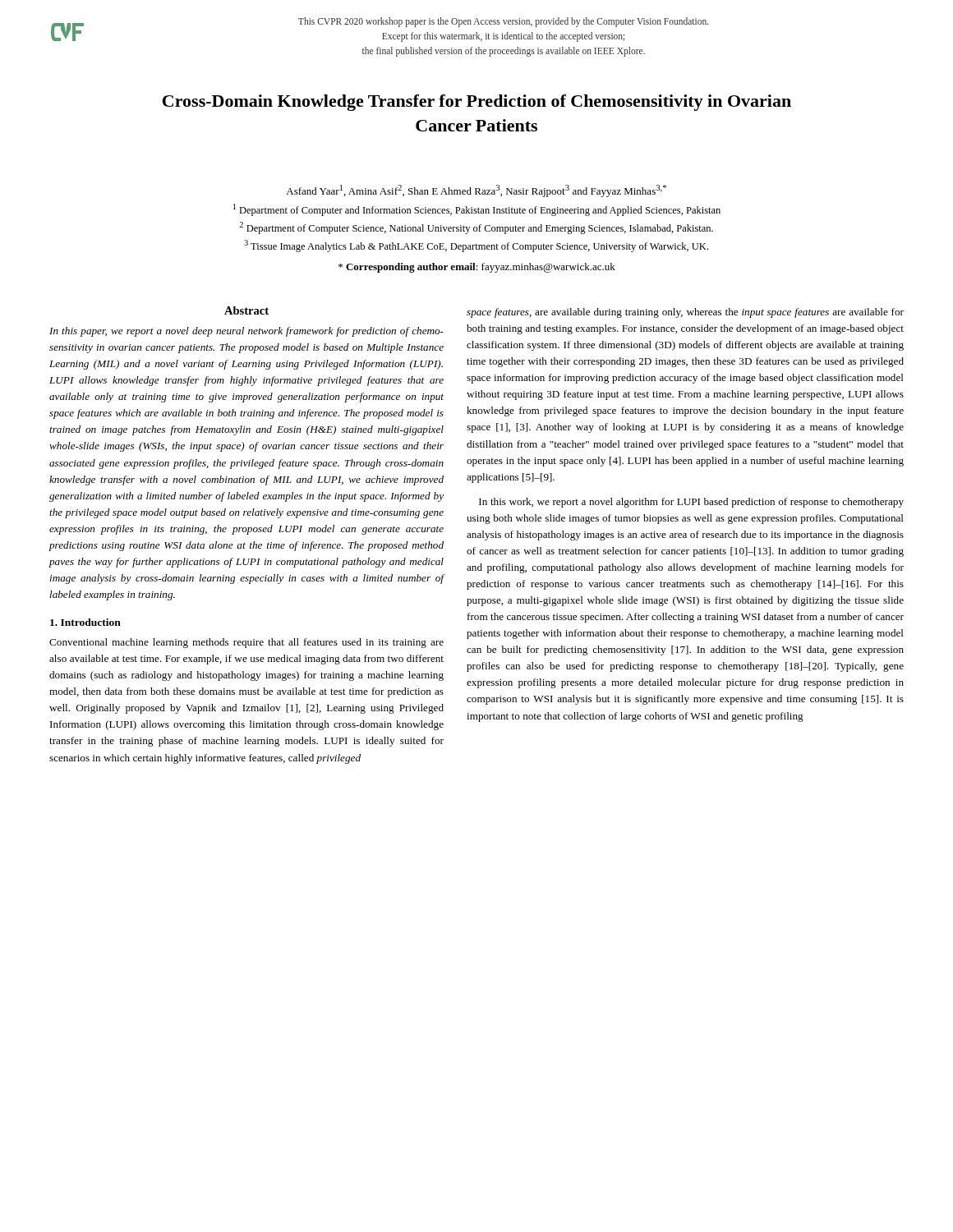
Task: Point to the text block starting "Cross-Domain Knowledge Transfer for Prediction of"
Action: [476, 113]
